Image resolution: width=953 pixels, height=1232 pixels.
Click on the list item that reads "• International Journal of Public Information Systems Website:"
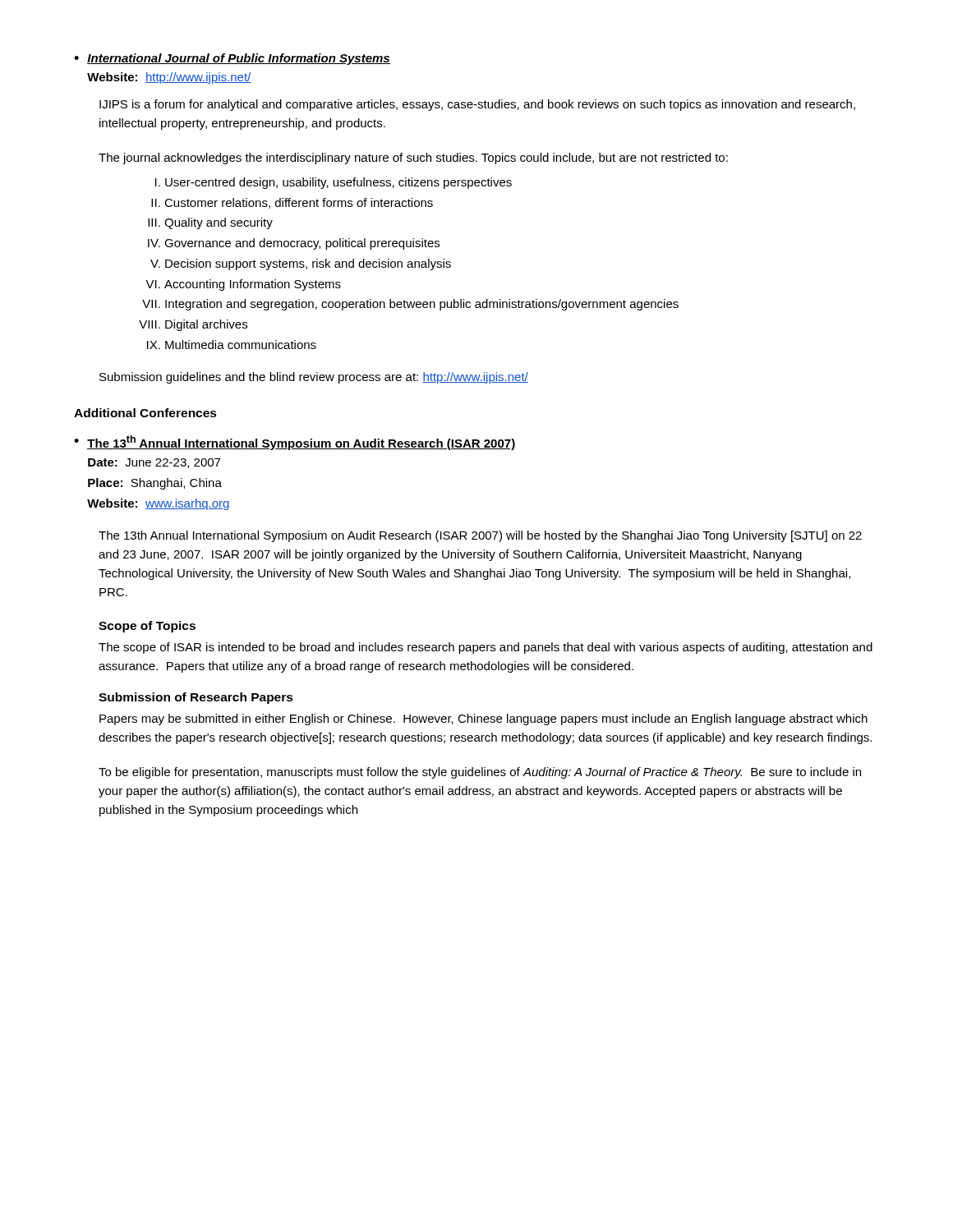(232, 68)
